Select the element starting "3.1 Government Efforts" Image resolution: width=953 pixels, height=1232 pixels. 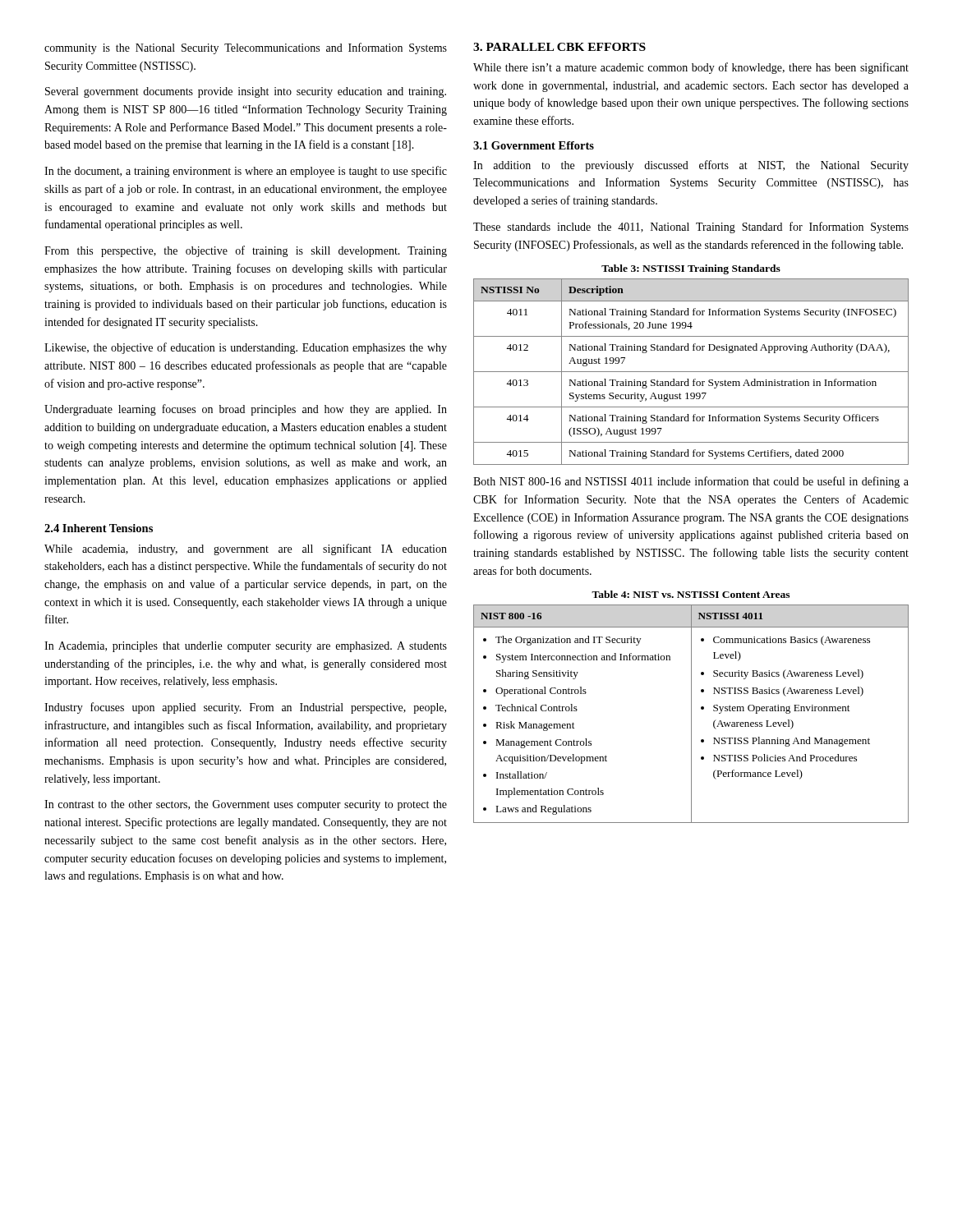534,145
